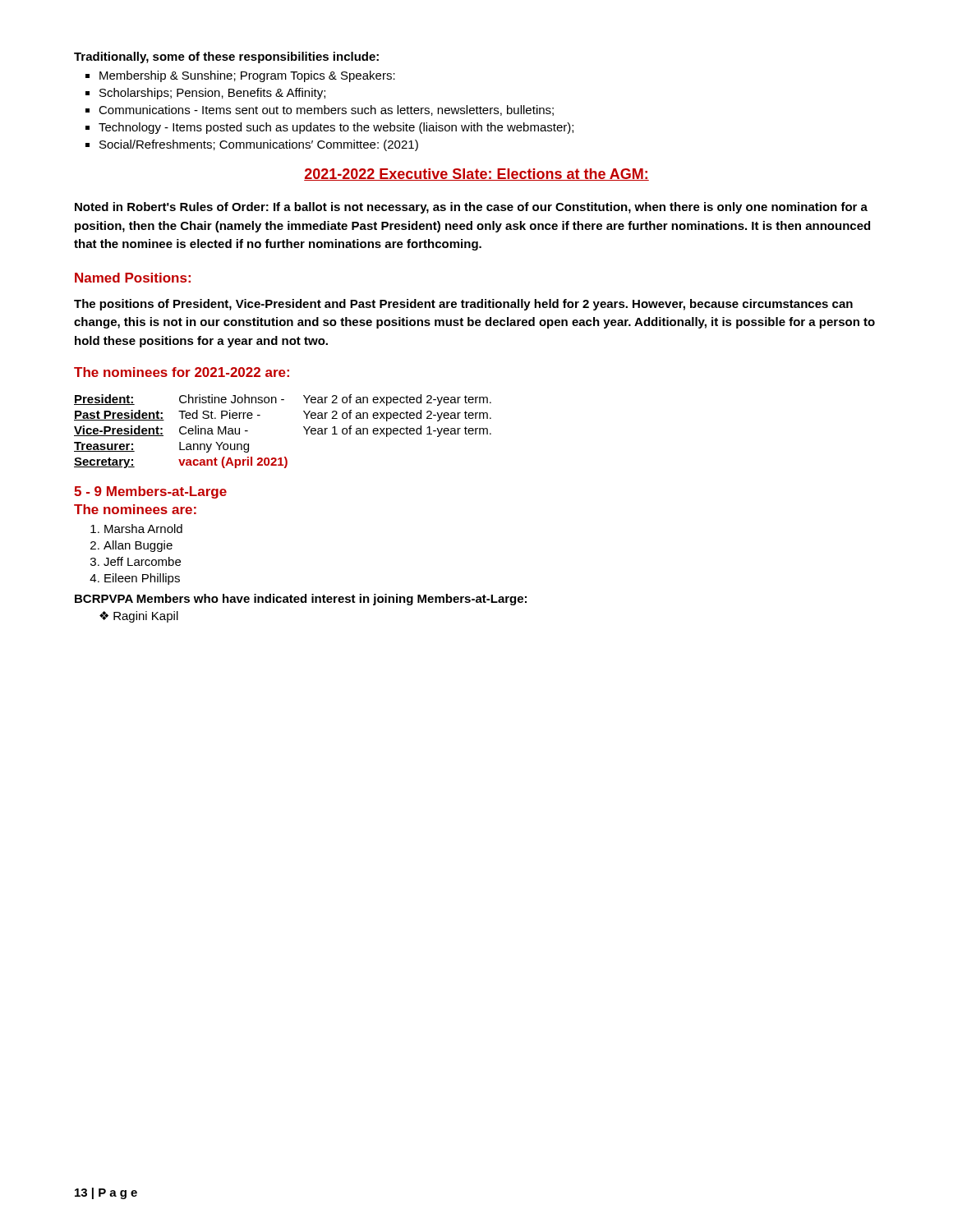The image size is (953, 1232).
Task: Where does it say "Ragini Kapil"?
Action: [x=139, y=617]
